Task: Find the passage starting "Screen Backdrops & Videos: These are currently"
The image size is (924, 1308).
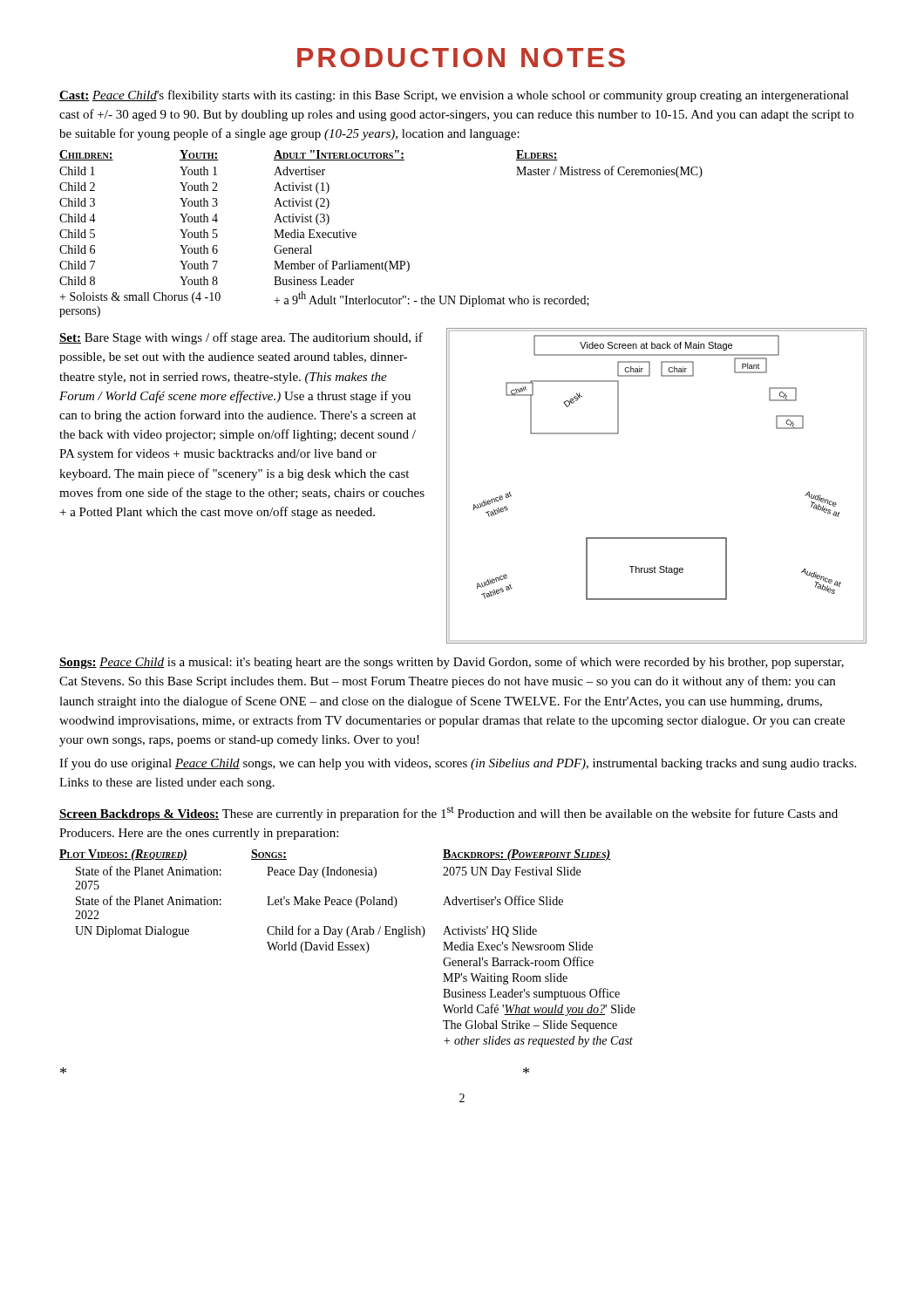Action: point(462,822)
